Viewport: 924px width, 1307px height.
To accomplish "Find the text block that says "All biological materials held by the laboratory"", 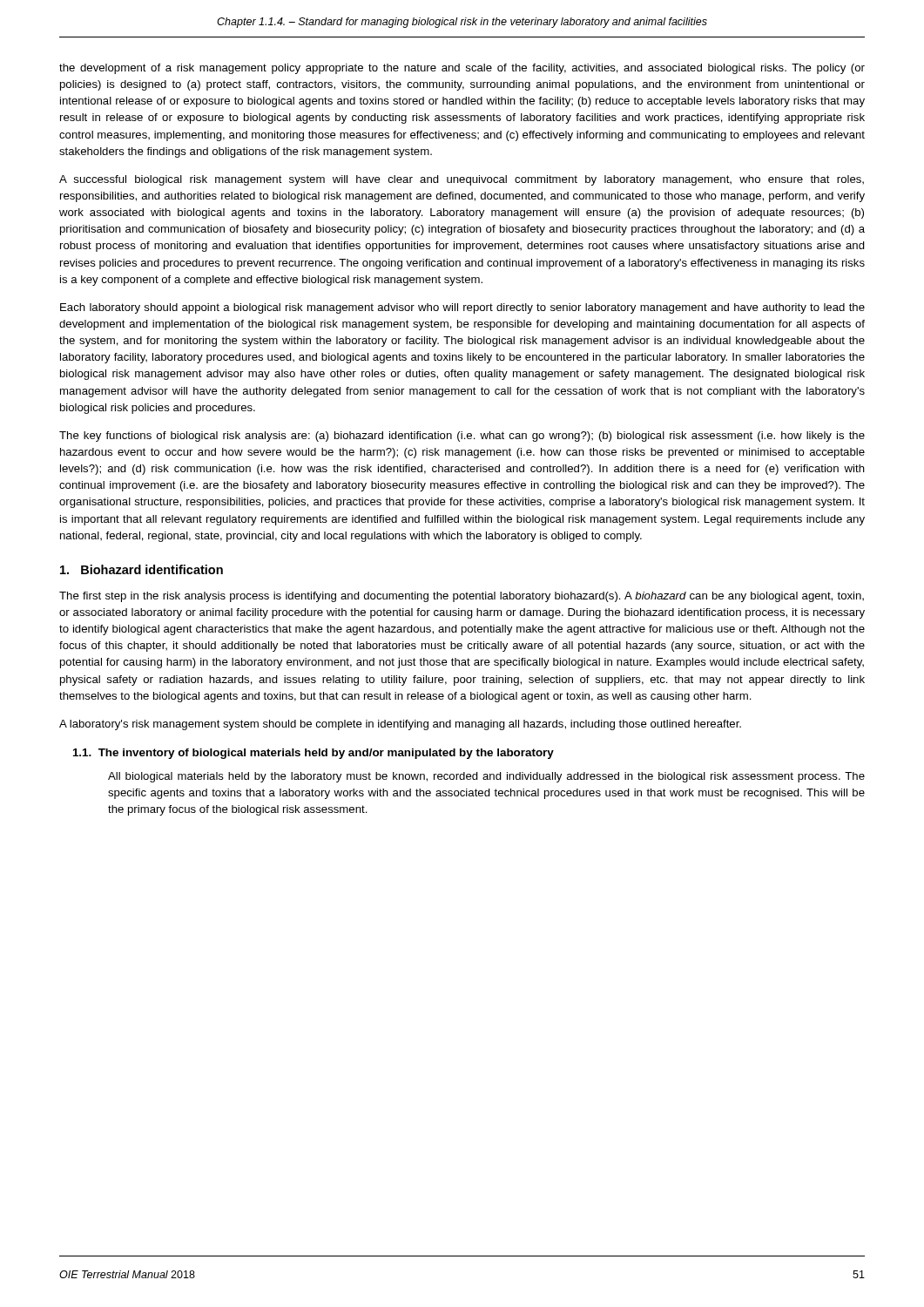I will point(486,792).
